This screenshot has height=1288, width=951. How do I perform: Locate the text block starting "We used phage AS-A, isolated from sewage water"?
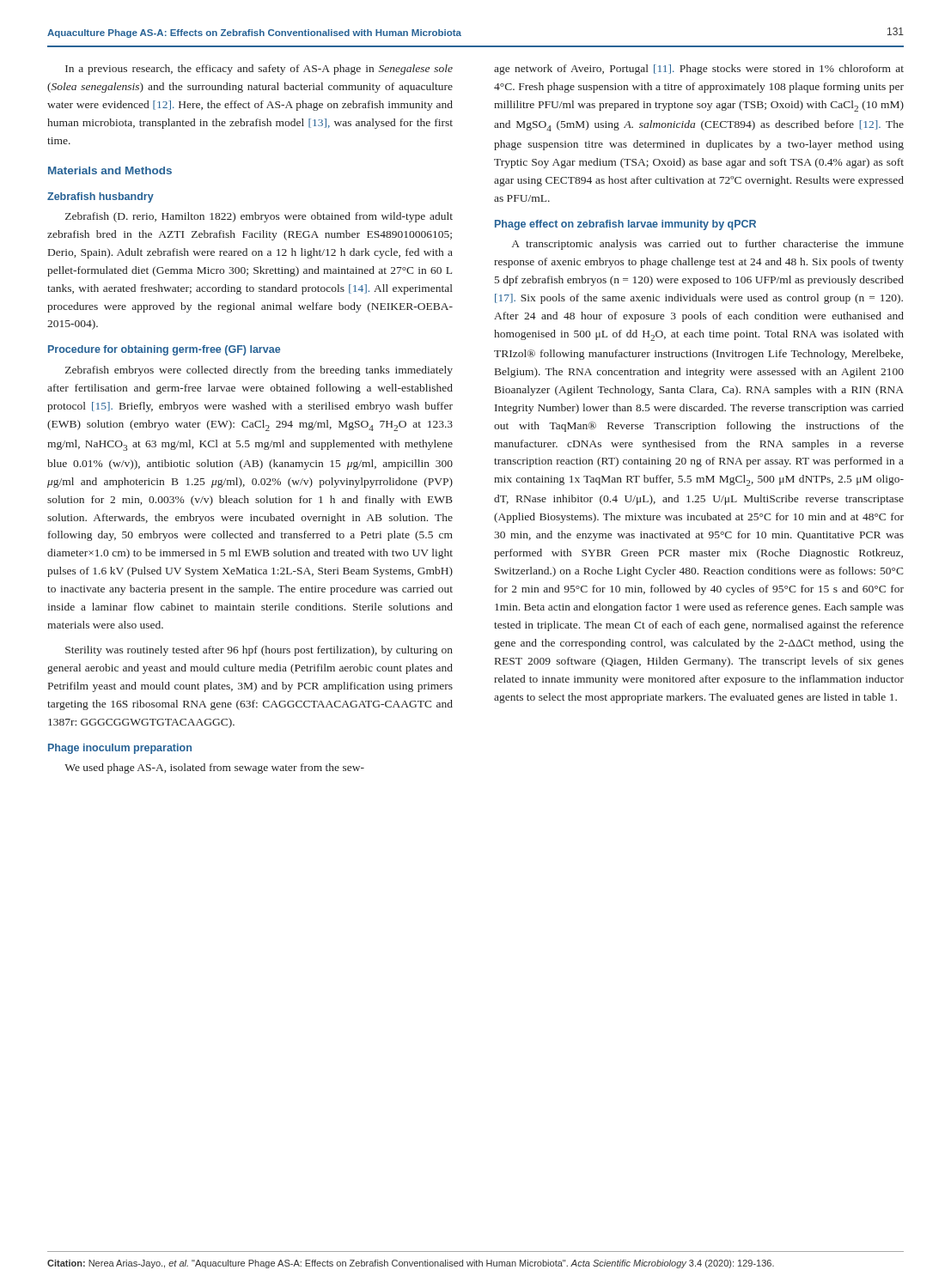(250, 768)
